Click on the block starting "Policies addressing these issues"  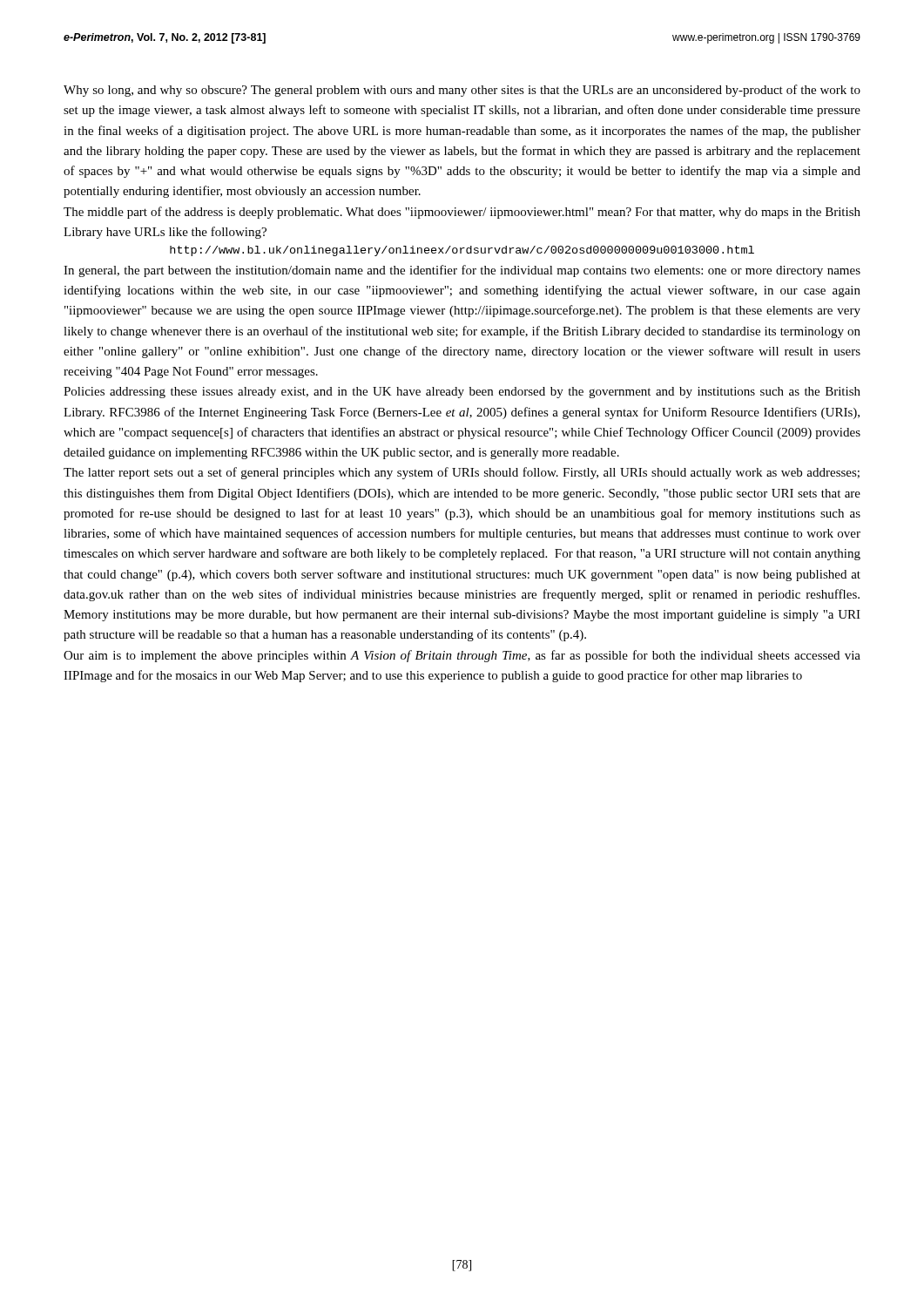[x=462, y=423]
